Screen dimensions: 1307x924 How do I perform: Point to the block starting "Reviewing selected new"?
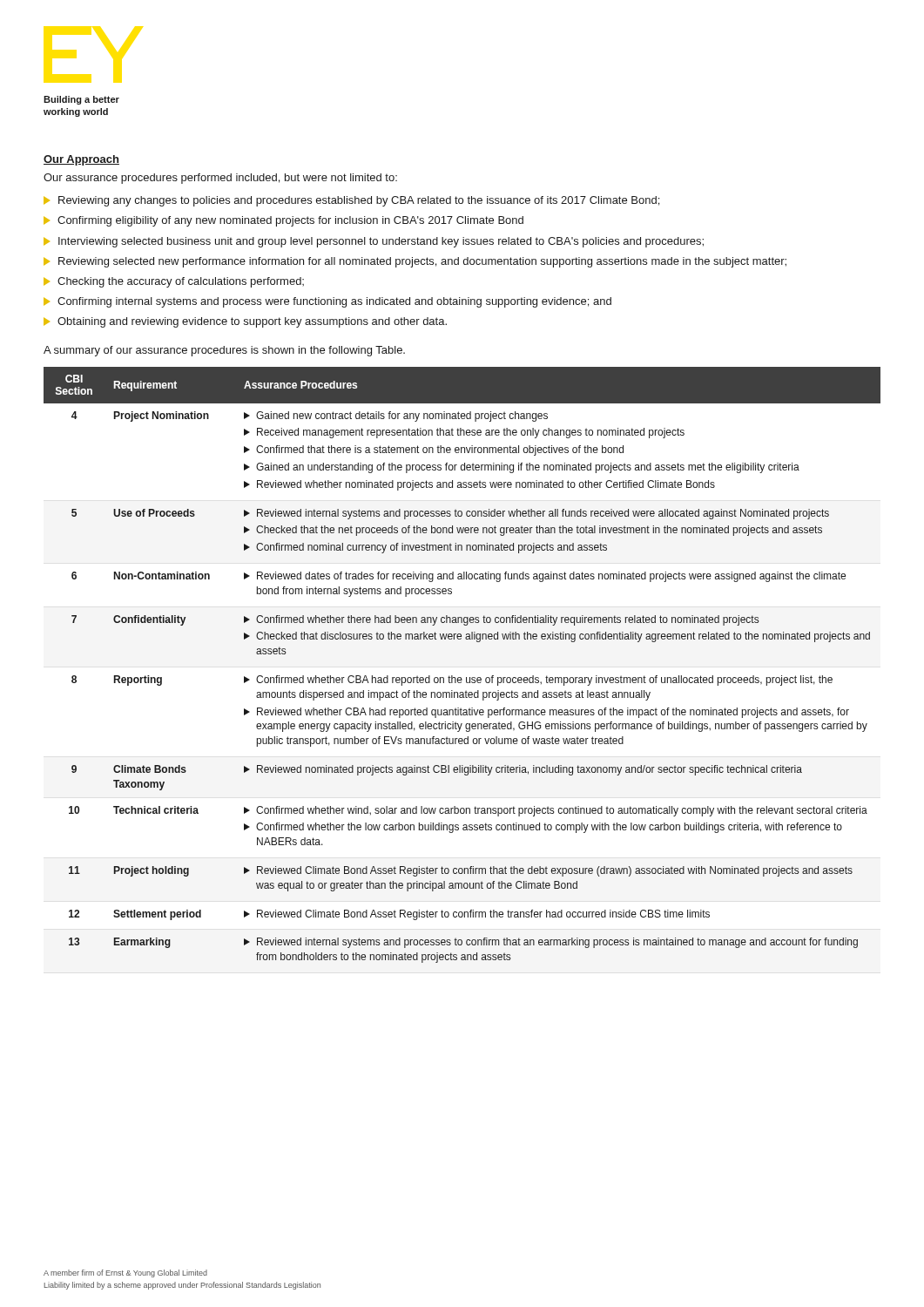pos(415,261)
